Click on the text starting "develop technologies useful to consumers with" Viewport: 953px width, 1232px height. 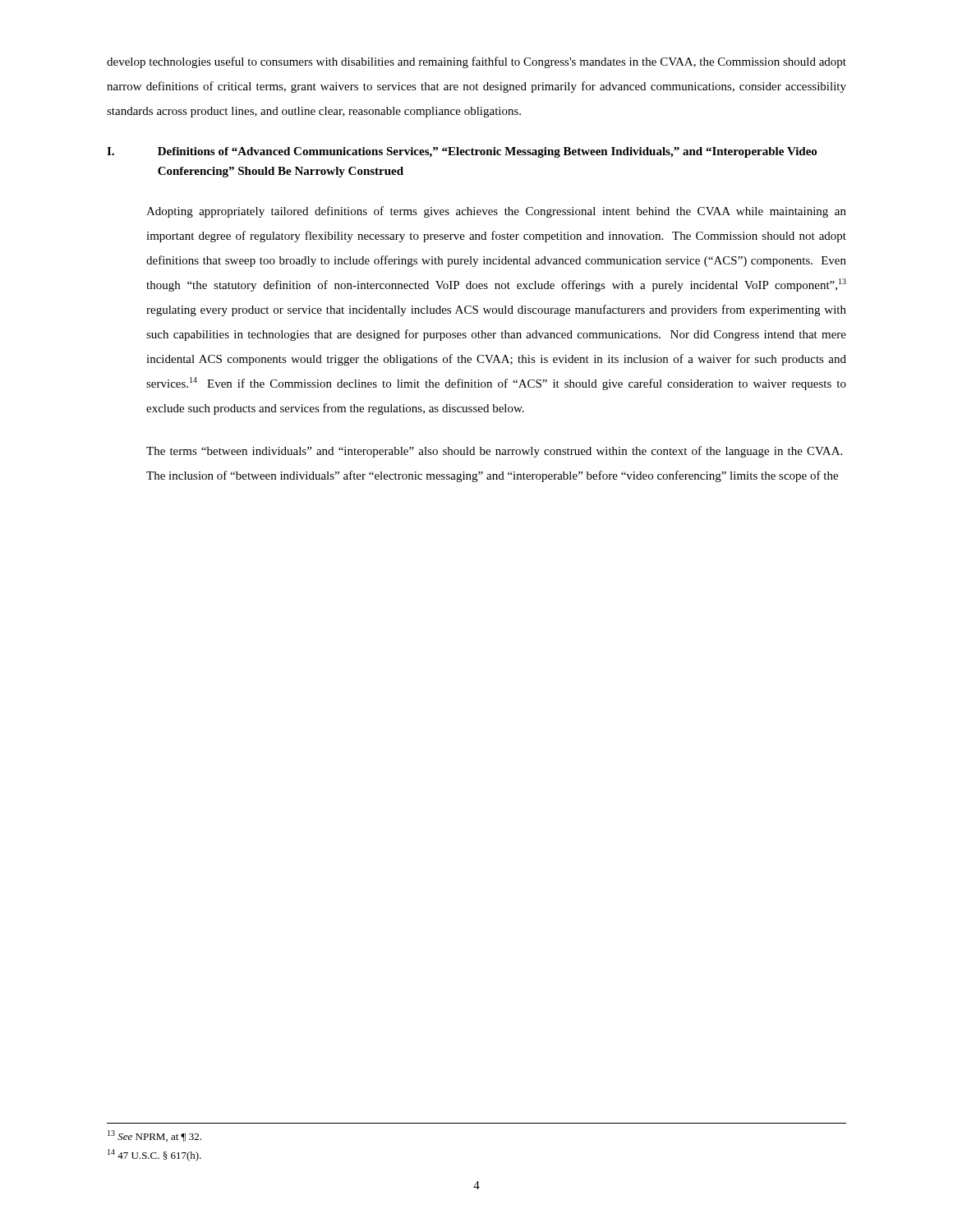(476, 86)
